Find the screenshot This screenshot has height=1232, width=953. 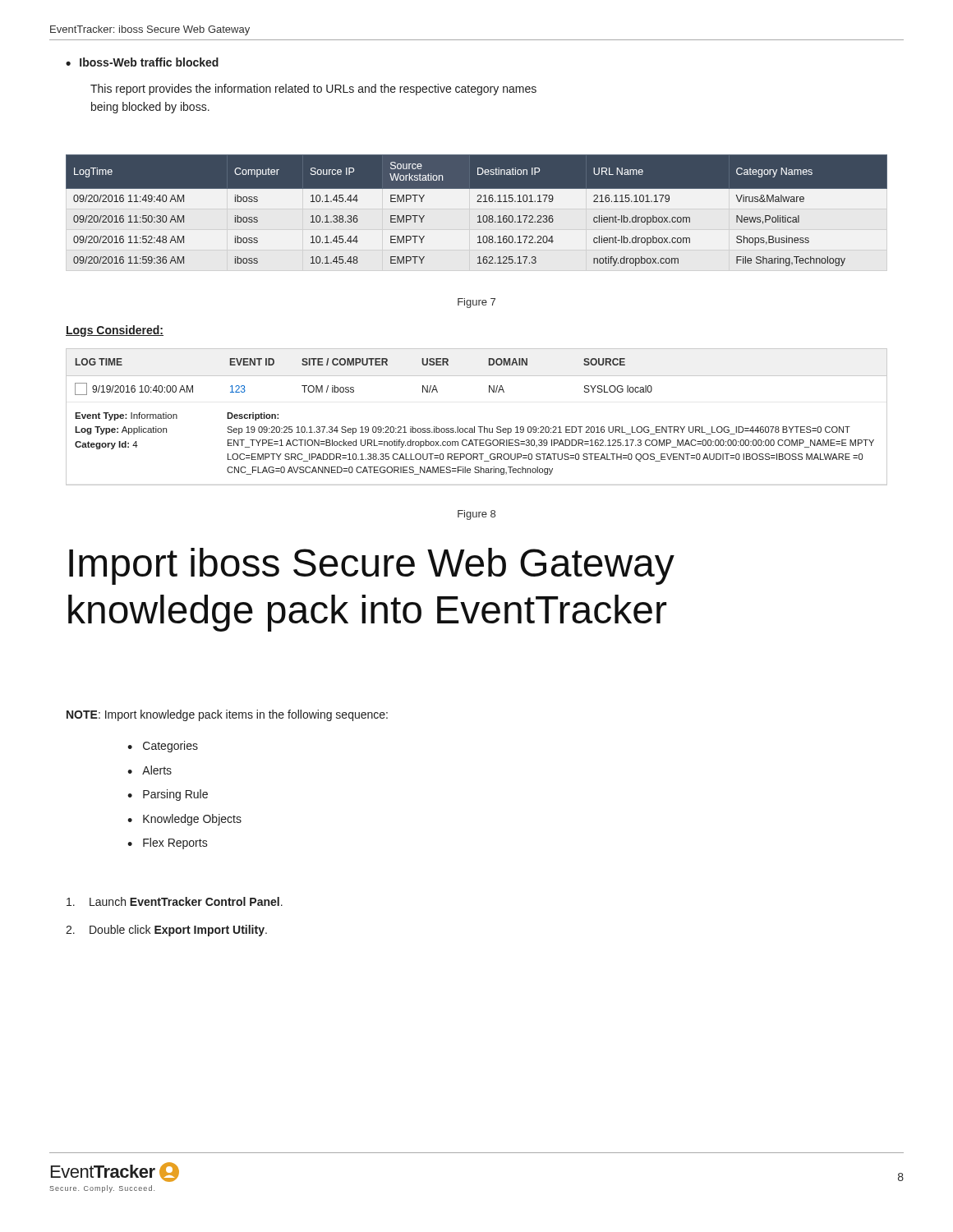pos(476,417)
